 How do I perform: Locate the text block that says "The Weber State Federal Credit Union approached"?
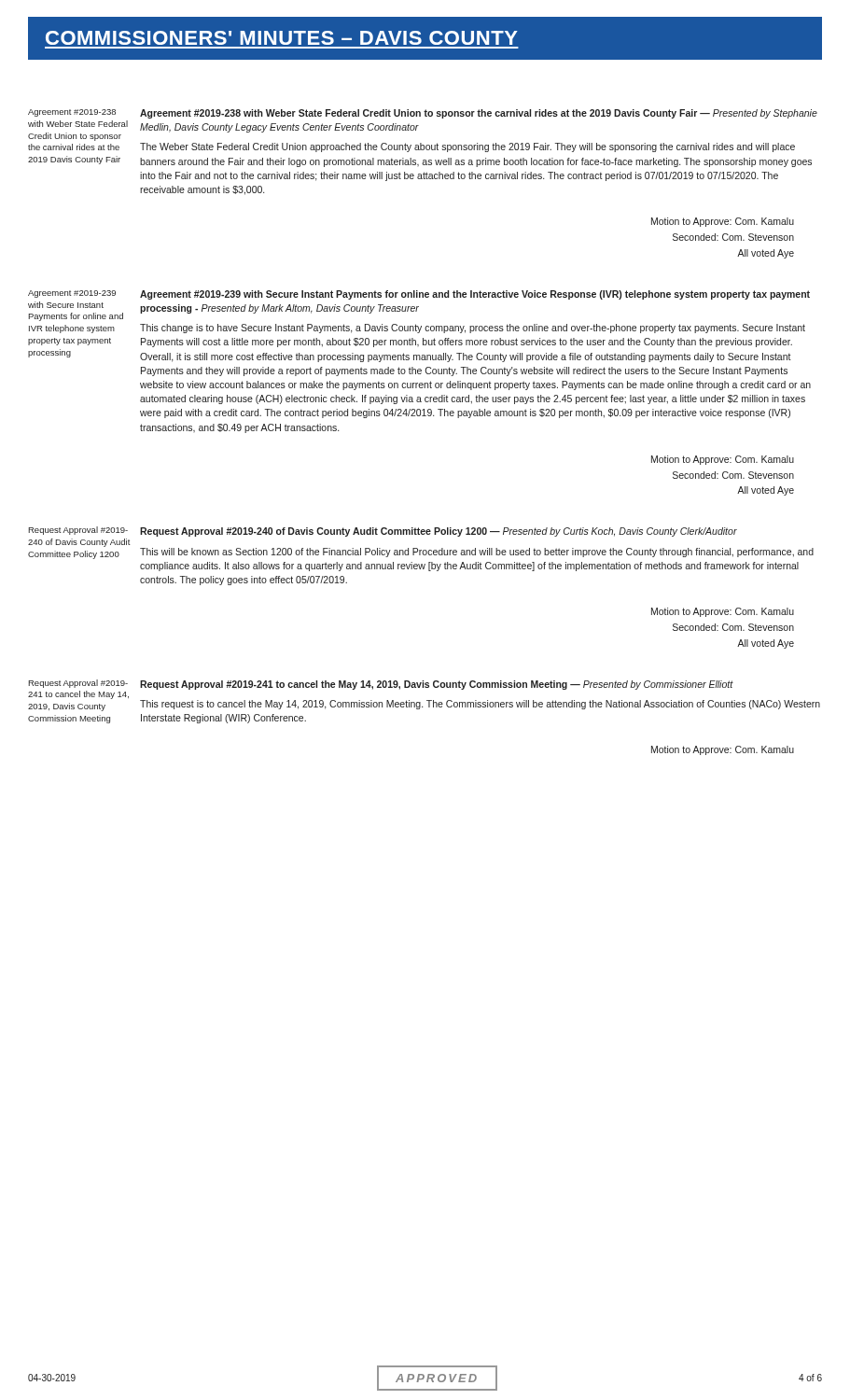pyautogui.click(x=481, y=169)
